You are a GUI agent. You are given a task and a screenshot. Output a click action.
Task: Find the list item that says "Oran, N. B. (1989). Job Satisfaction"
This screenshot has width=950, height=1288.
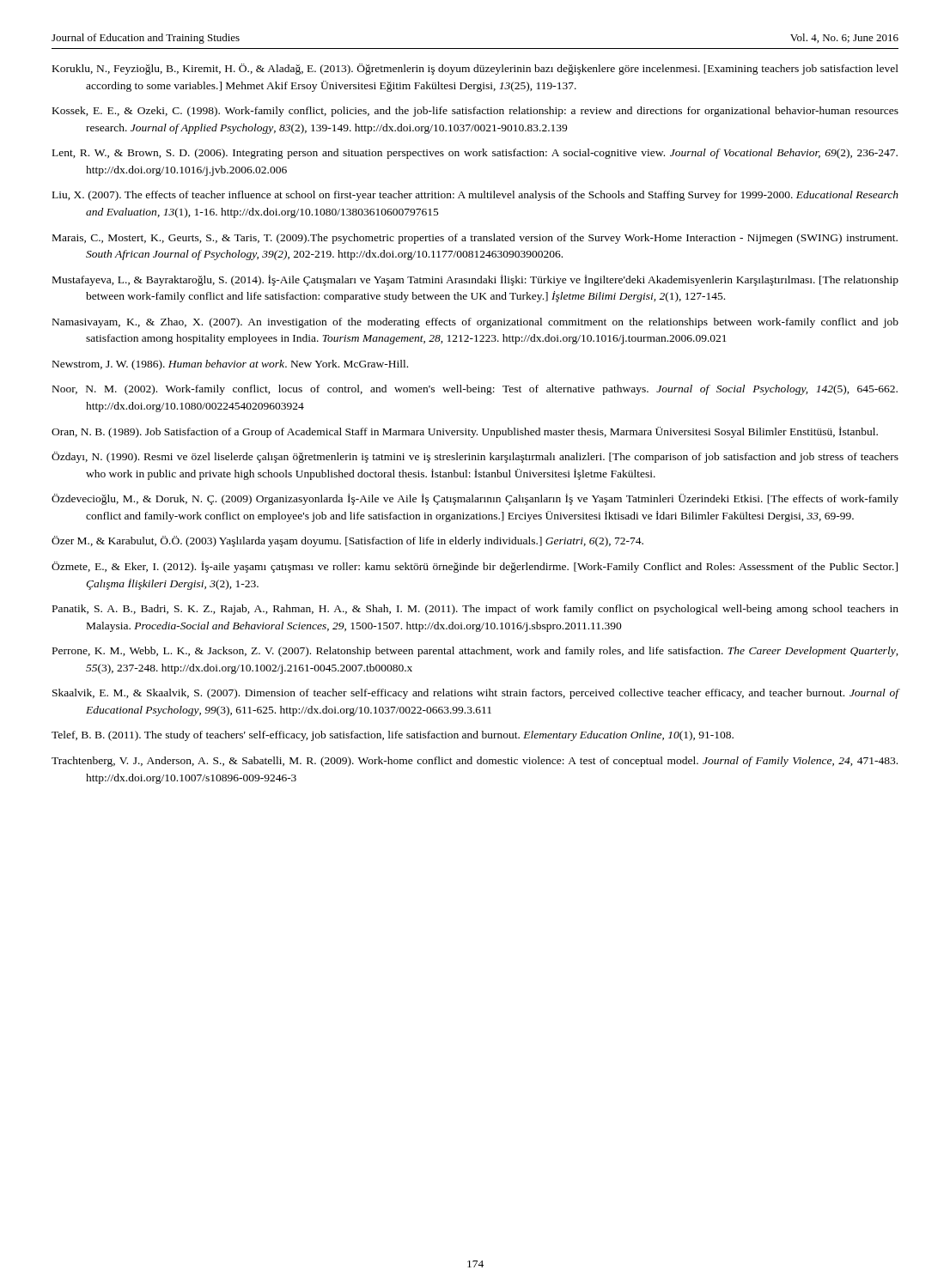(x=465, y=431)
